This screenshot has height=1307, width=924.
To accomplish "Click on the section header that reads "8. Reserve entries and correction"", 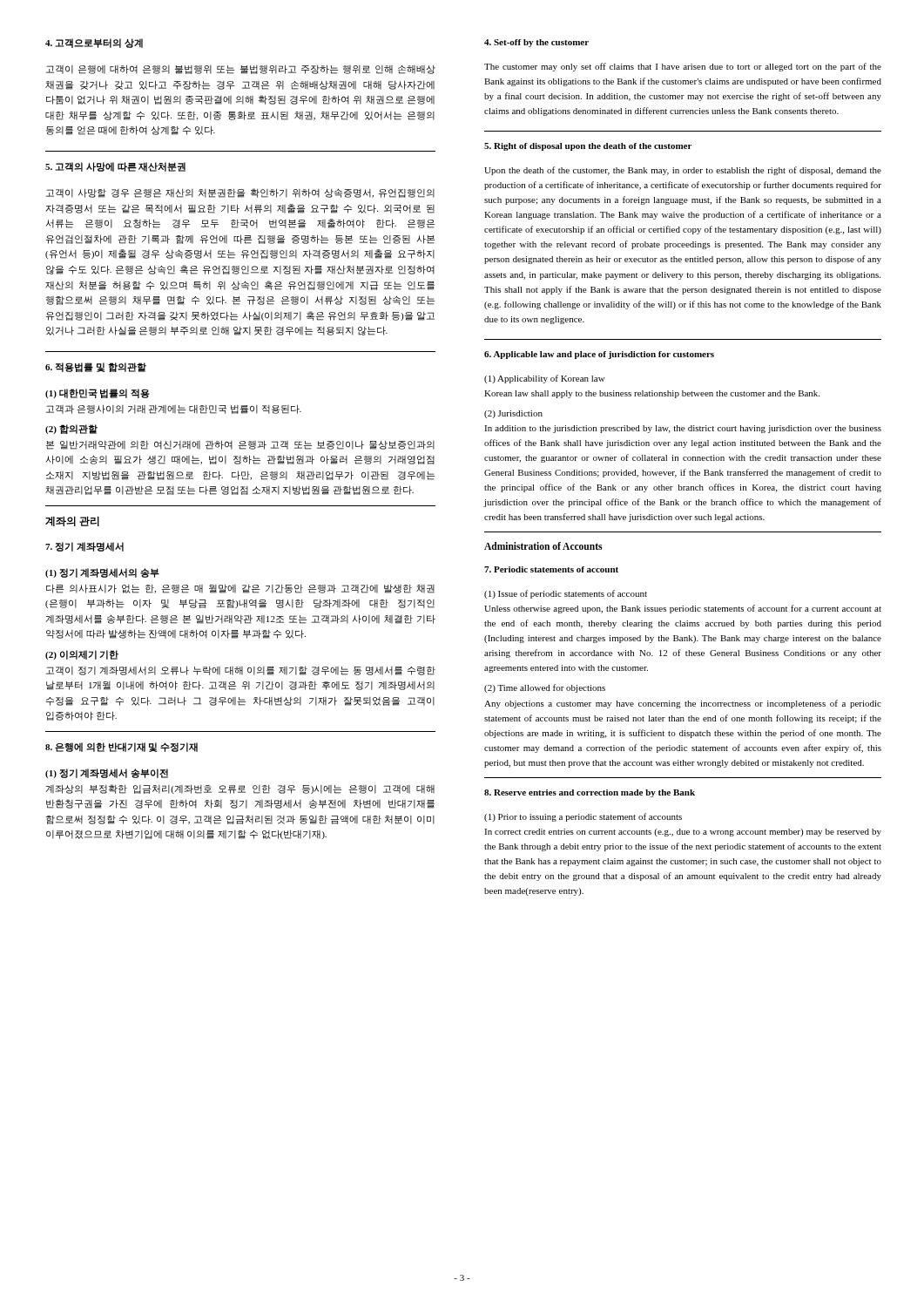I will [x=683, y=792].
